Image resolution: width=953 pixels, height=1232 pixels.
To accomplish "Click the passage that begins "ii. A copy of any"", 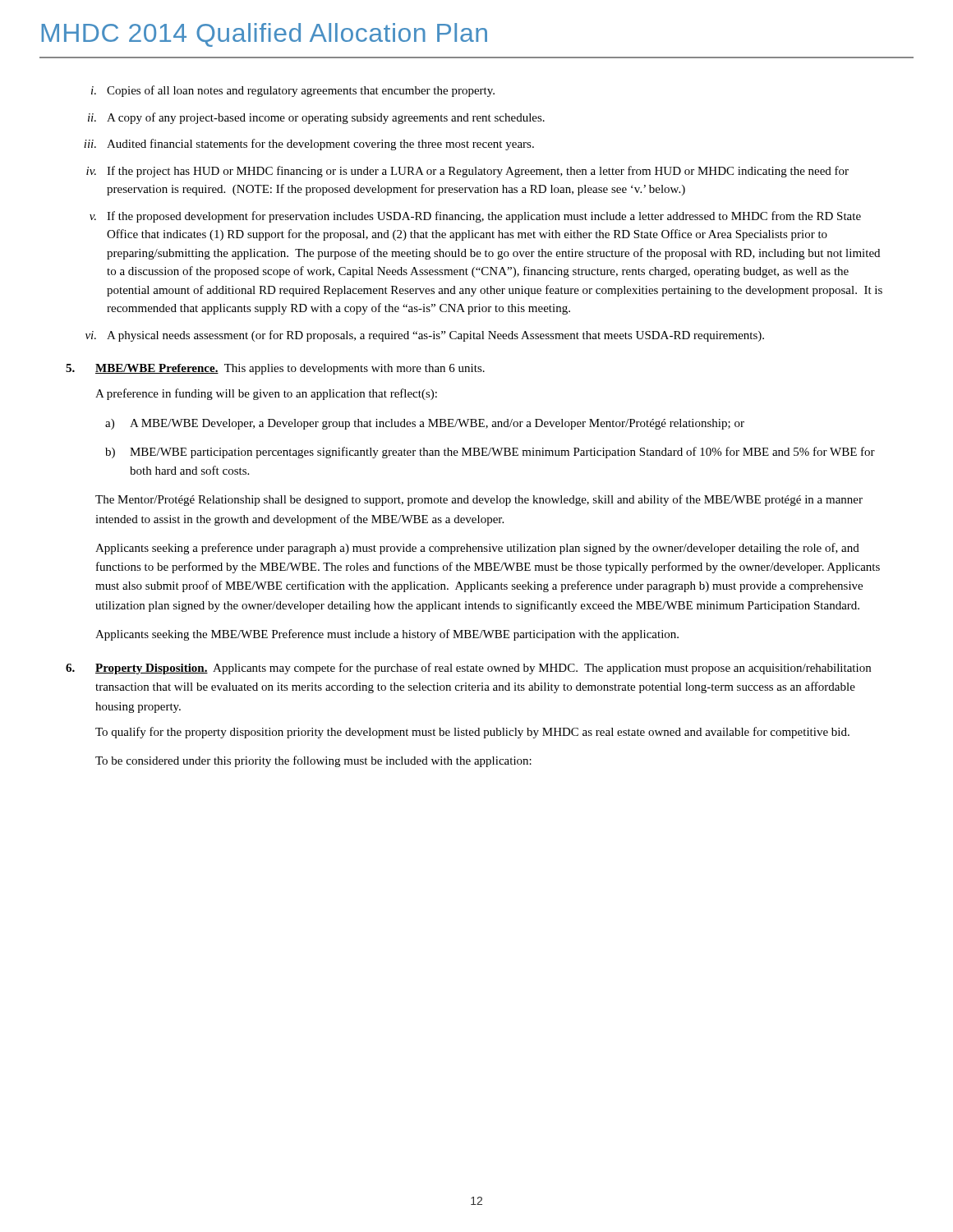I will point(476,117).
